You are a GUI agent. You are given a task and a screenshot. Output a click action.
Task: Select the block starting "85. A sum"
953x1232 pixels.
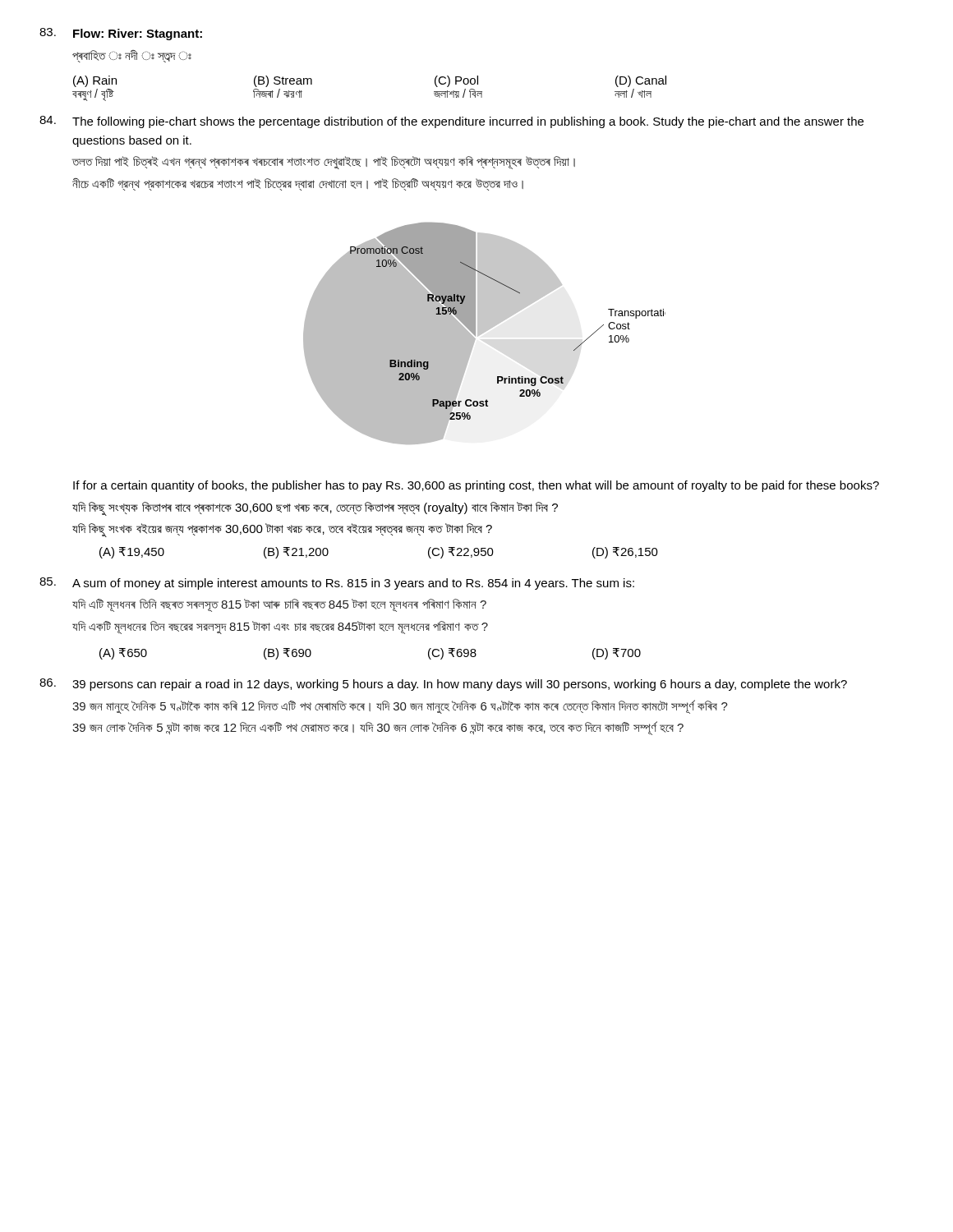[337, 607]
